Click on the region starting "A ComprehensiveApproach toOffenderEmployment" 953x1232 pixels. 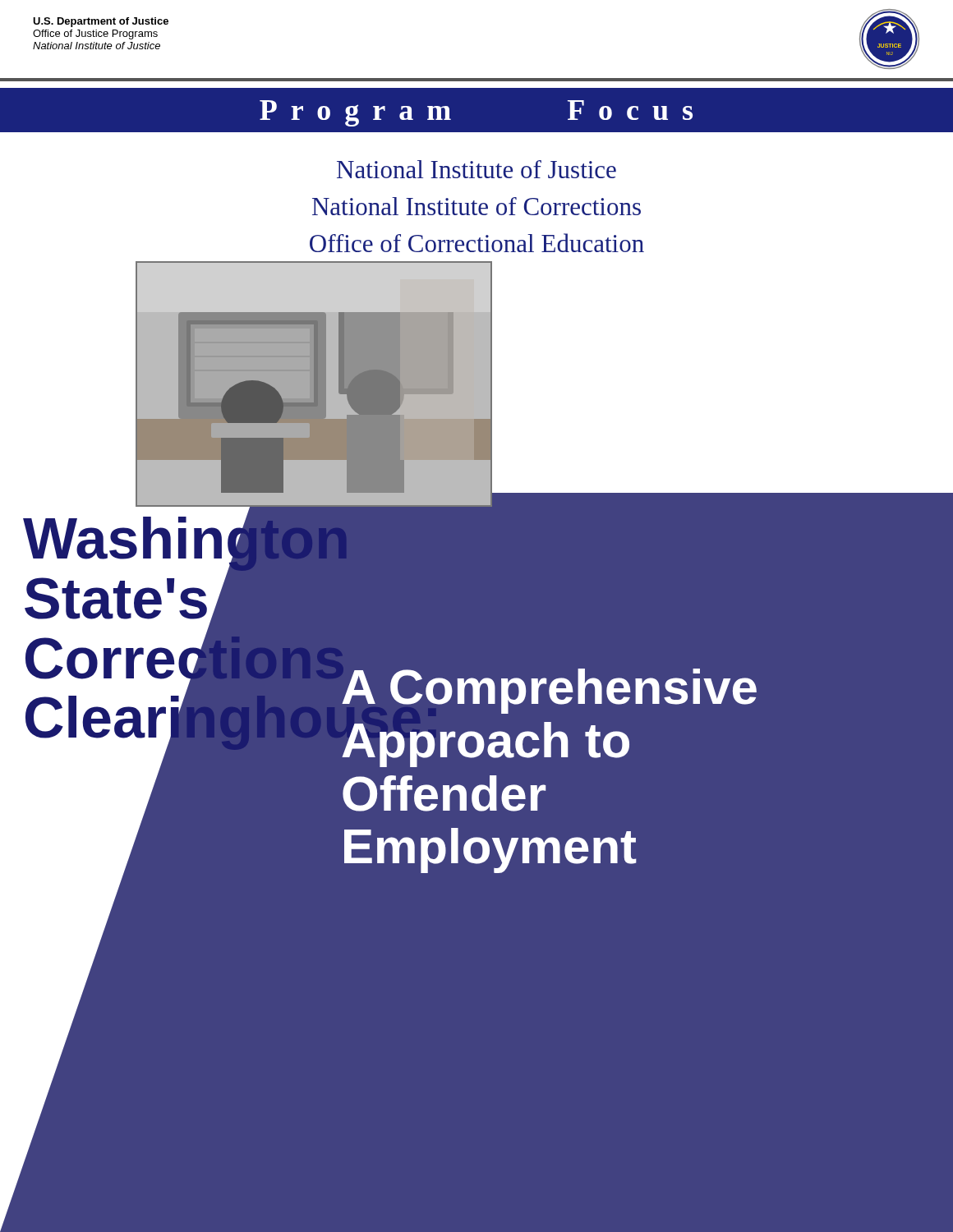550,768
